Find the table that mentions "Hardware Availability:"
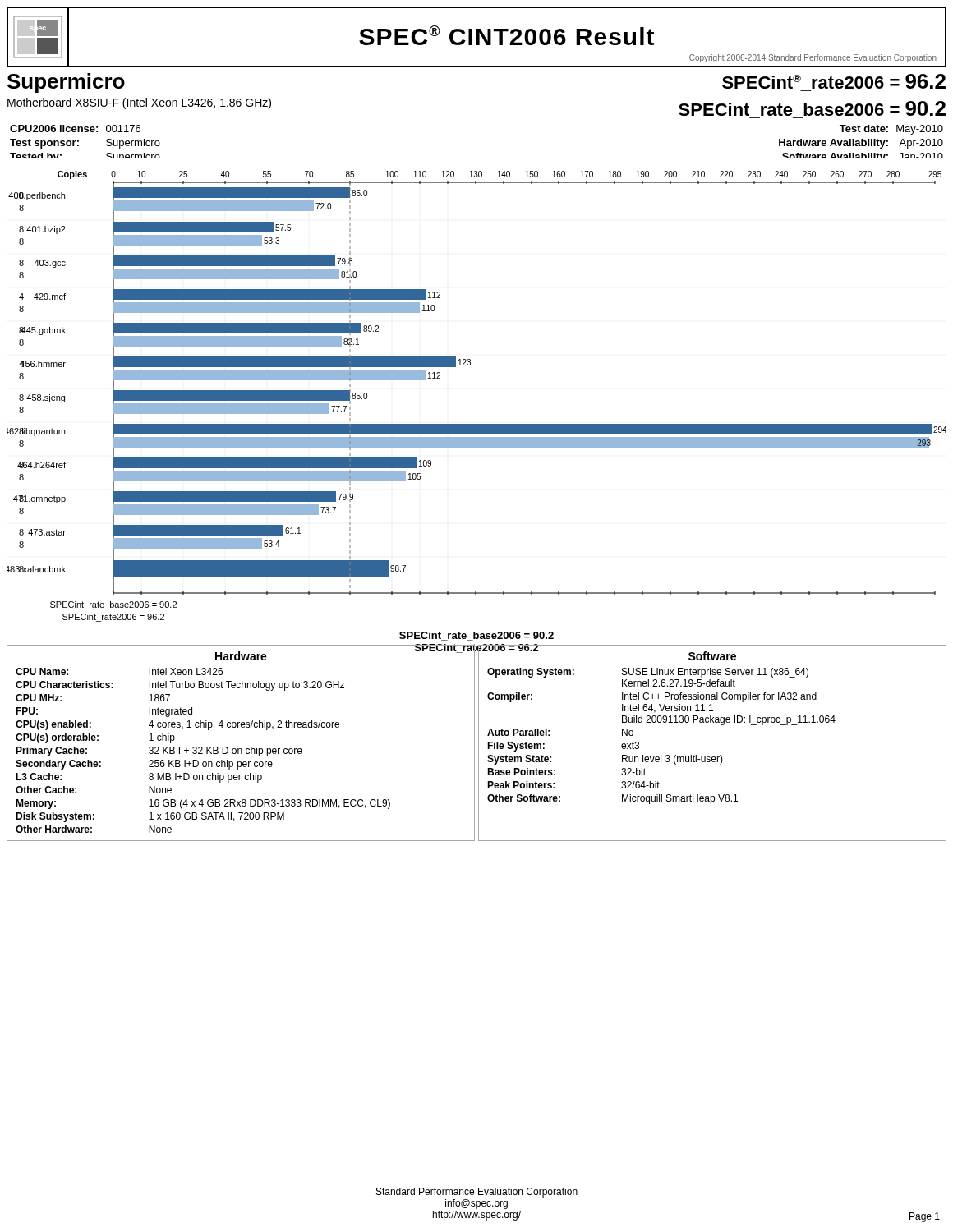Viewport: 953px width, 1232px height. point(861,143)
